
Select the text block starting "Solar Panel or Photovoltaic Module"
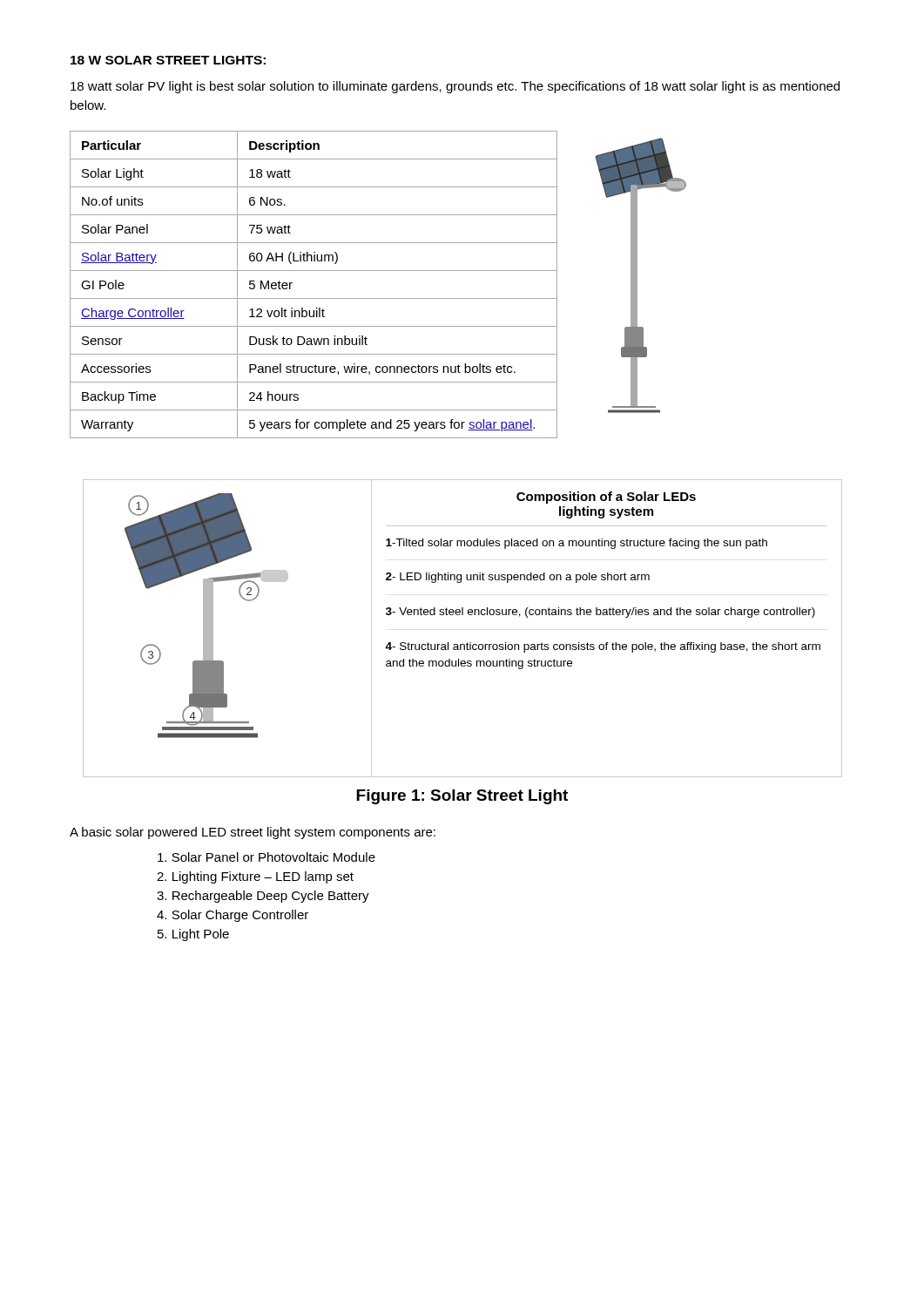point(266,857)
